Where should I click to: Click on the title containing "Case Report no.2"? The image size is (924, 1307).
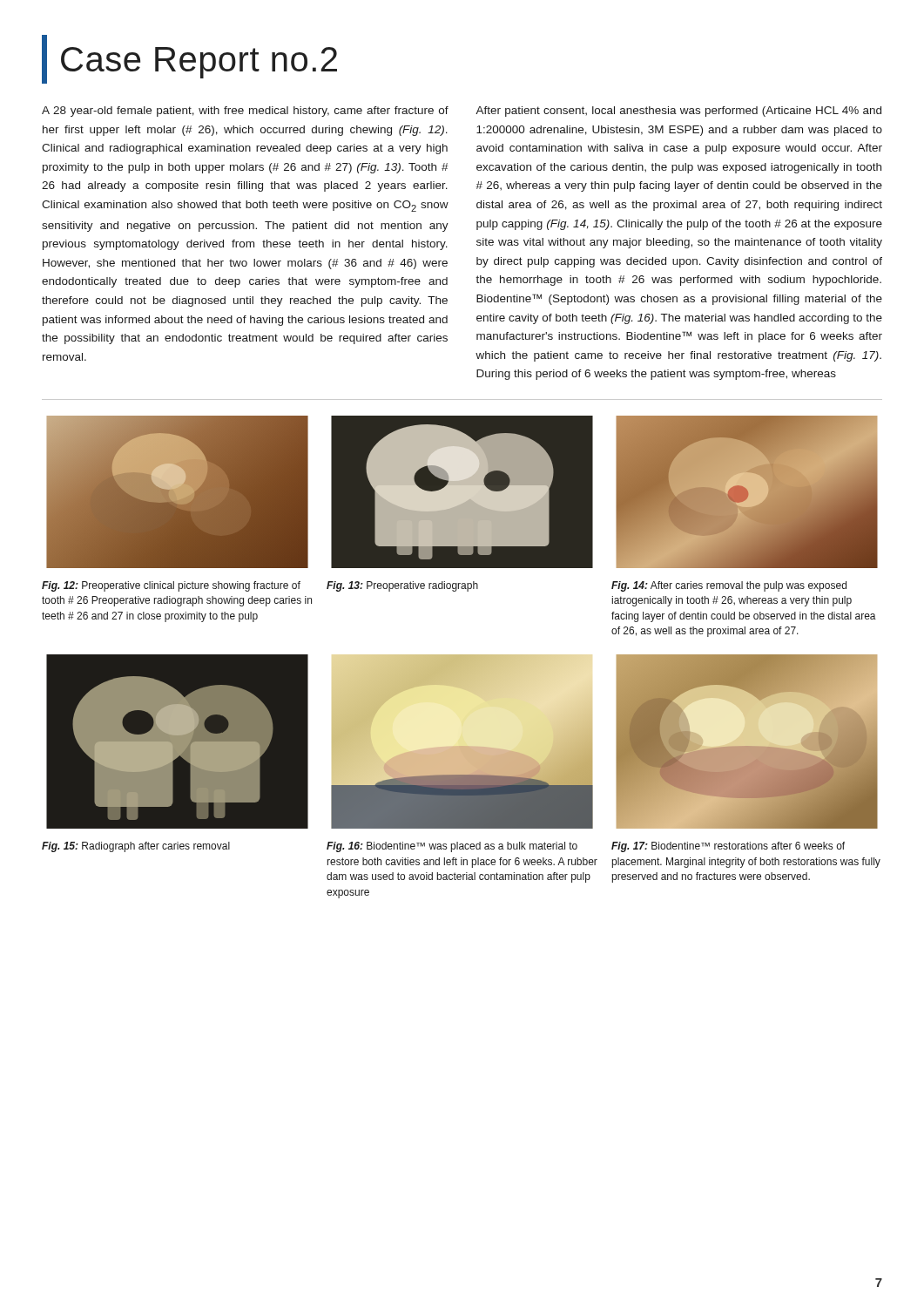click(190, 59)
